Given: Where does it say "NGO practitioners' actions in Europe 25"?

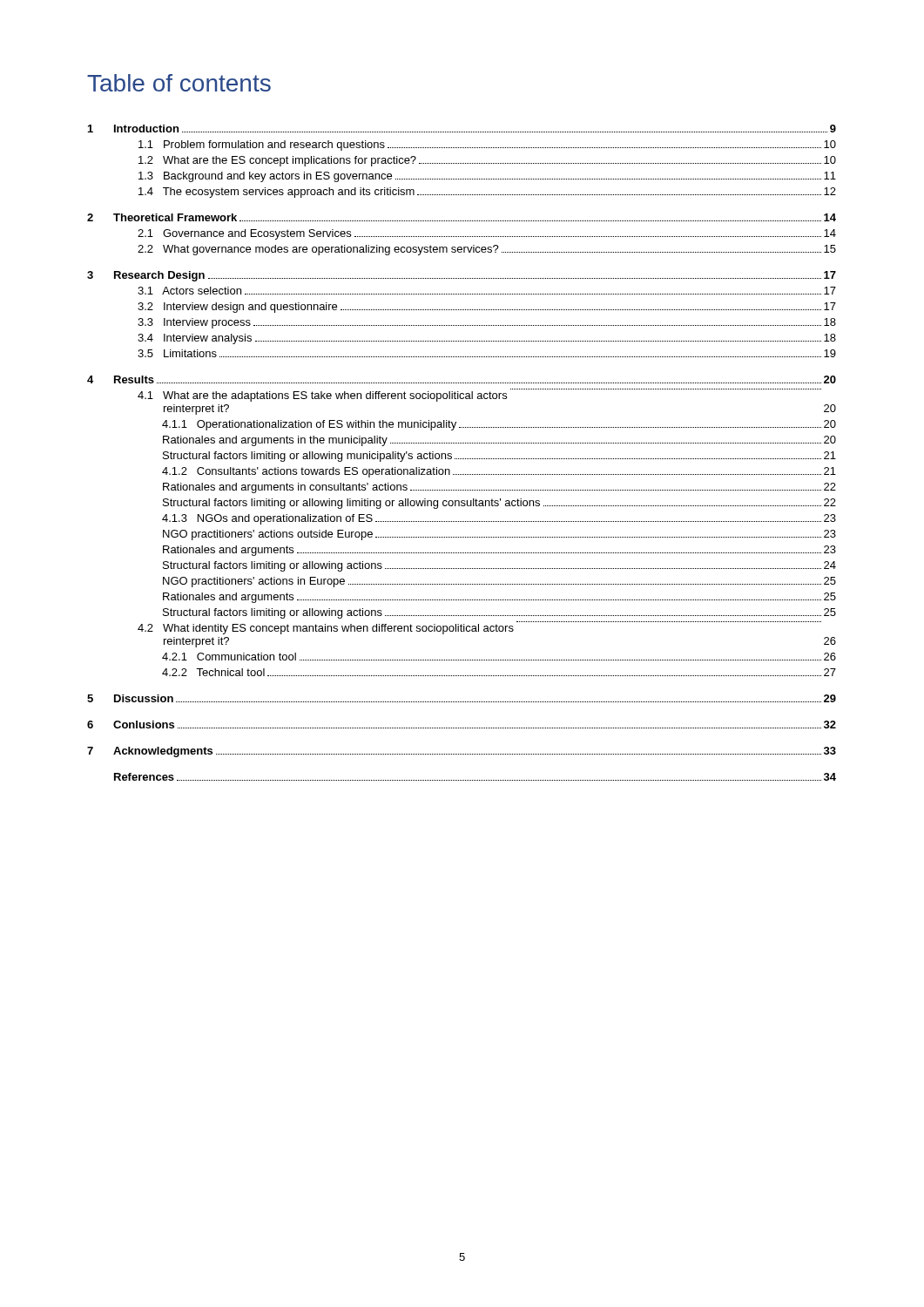Looking at the screenshot, I should (462, 580).
